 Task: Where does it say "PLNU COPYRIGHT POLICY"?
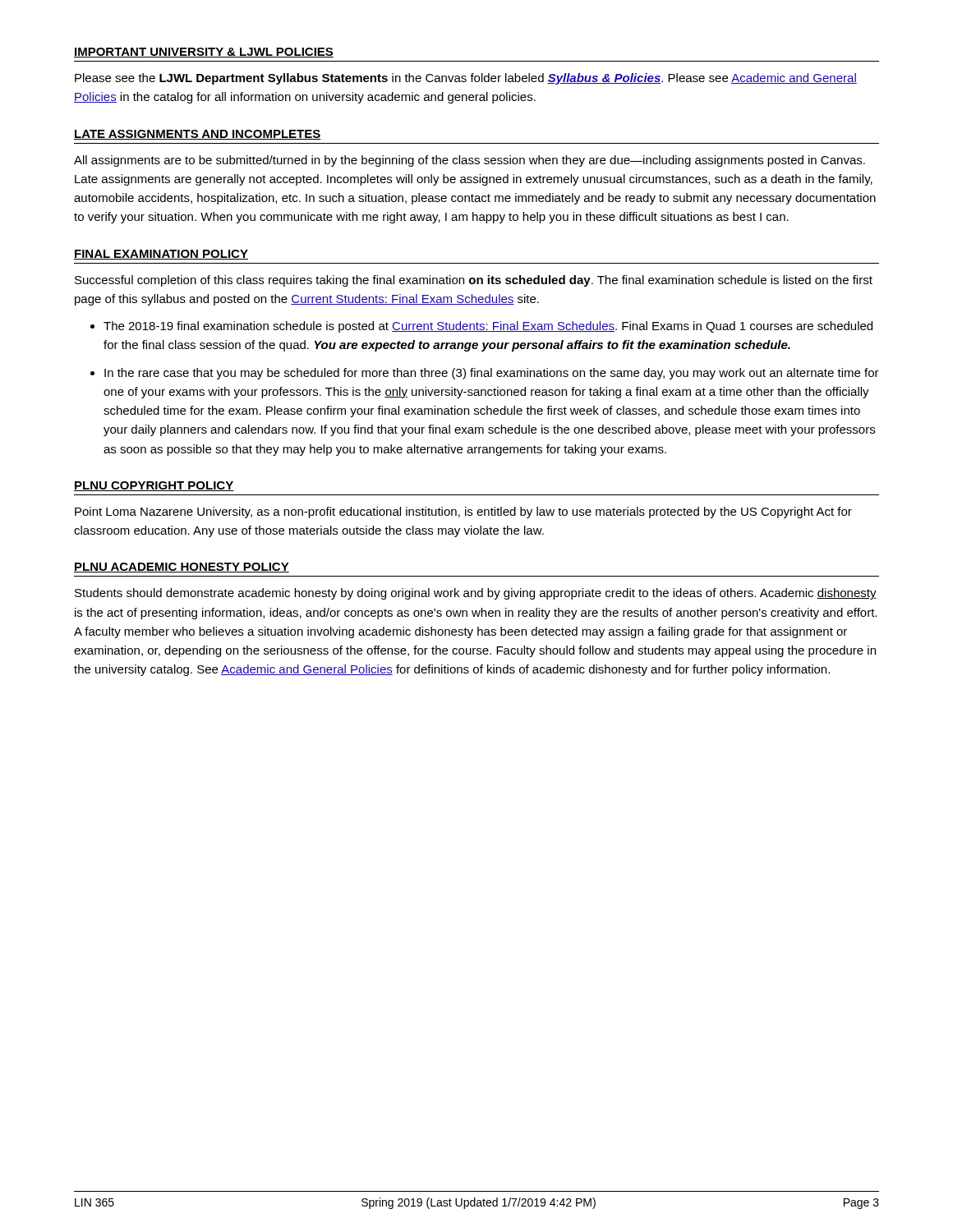coord(154,485)
